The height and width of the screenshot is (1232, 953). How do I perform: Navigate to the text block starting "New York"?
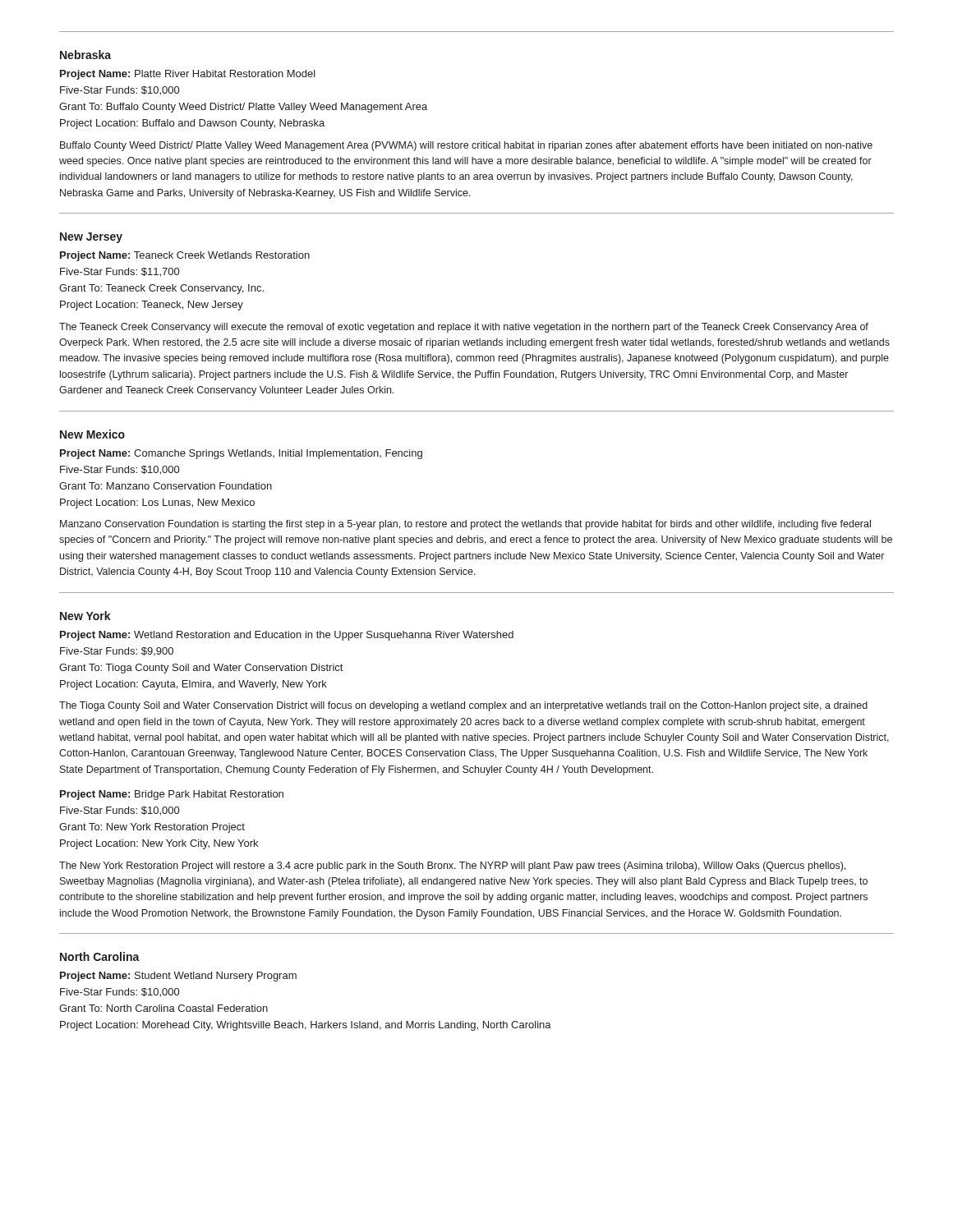click(x=85, y=616)
